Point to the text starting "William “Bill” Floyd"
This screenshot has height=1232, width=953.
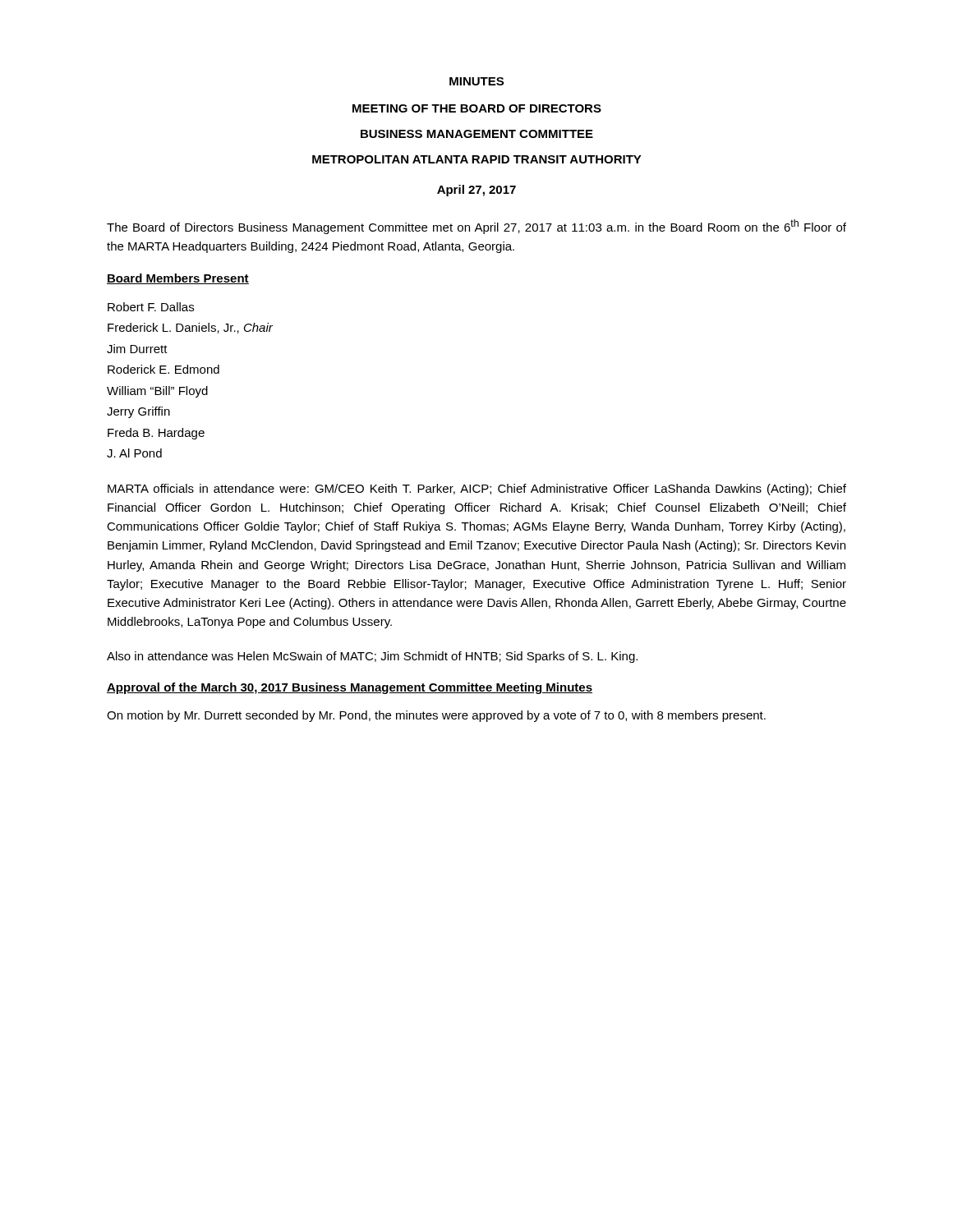[x=157, y=390]
